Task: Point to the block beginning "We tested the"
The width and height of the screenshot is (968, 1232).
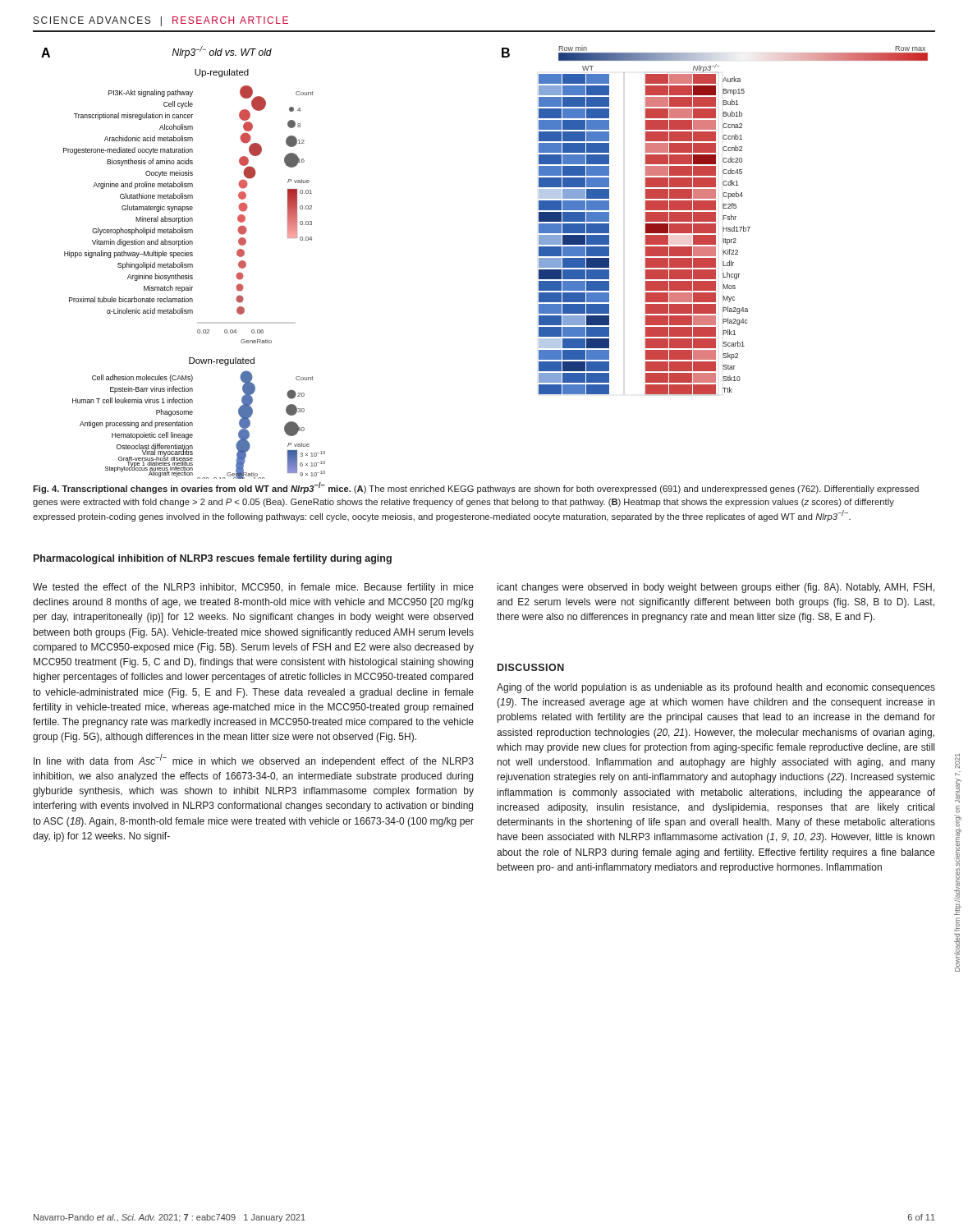Action: (x=253, y=712)
